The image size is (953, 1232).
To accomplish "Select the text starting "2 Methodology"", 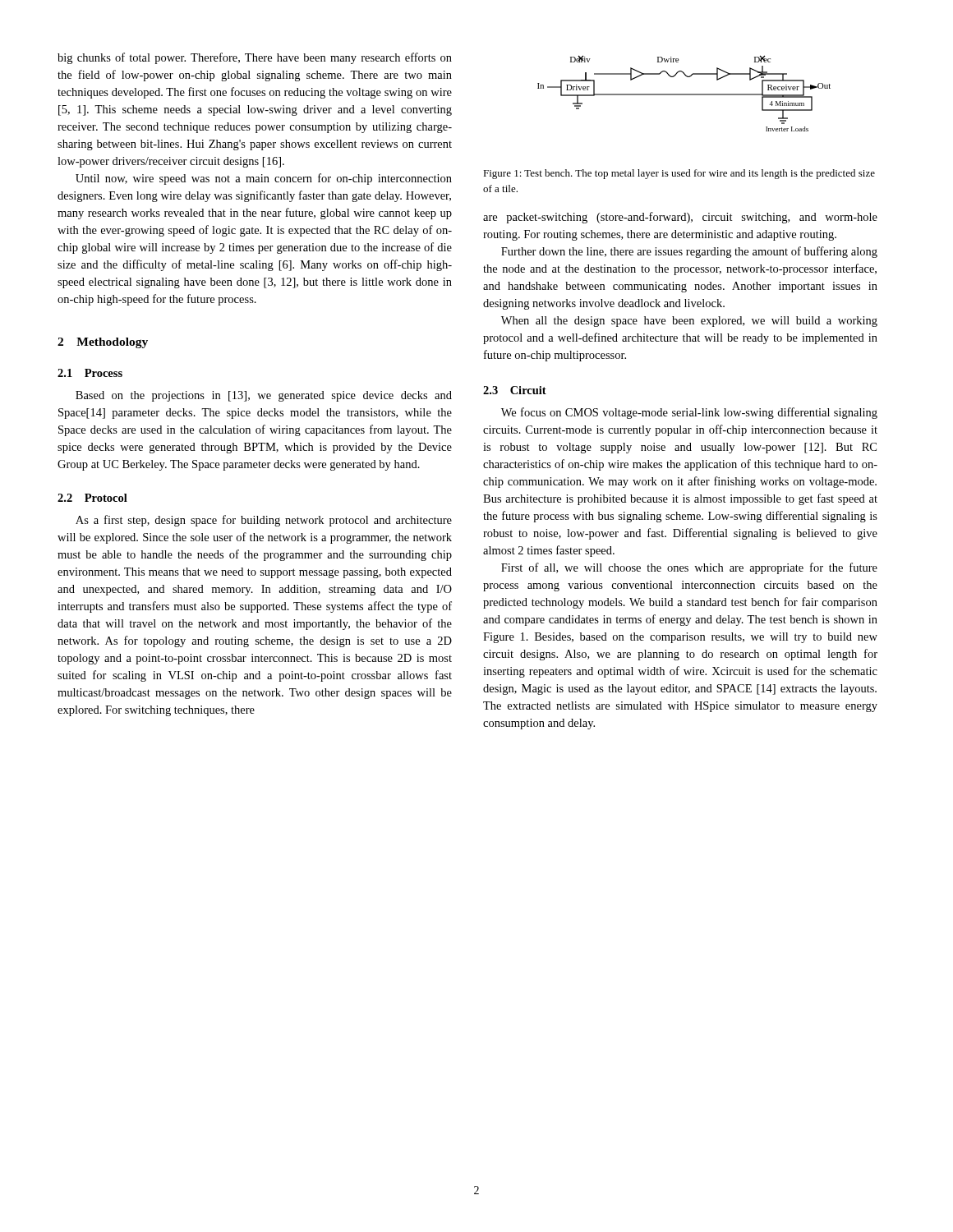I will [x=103, y=341].
